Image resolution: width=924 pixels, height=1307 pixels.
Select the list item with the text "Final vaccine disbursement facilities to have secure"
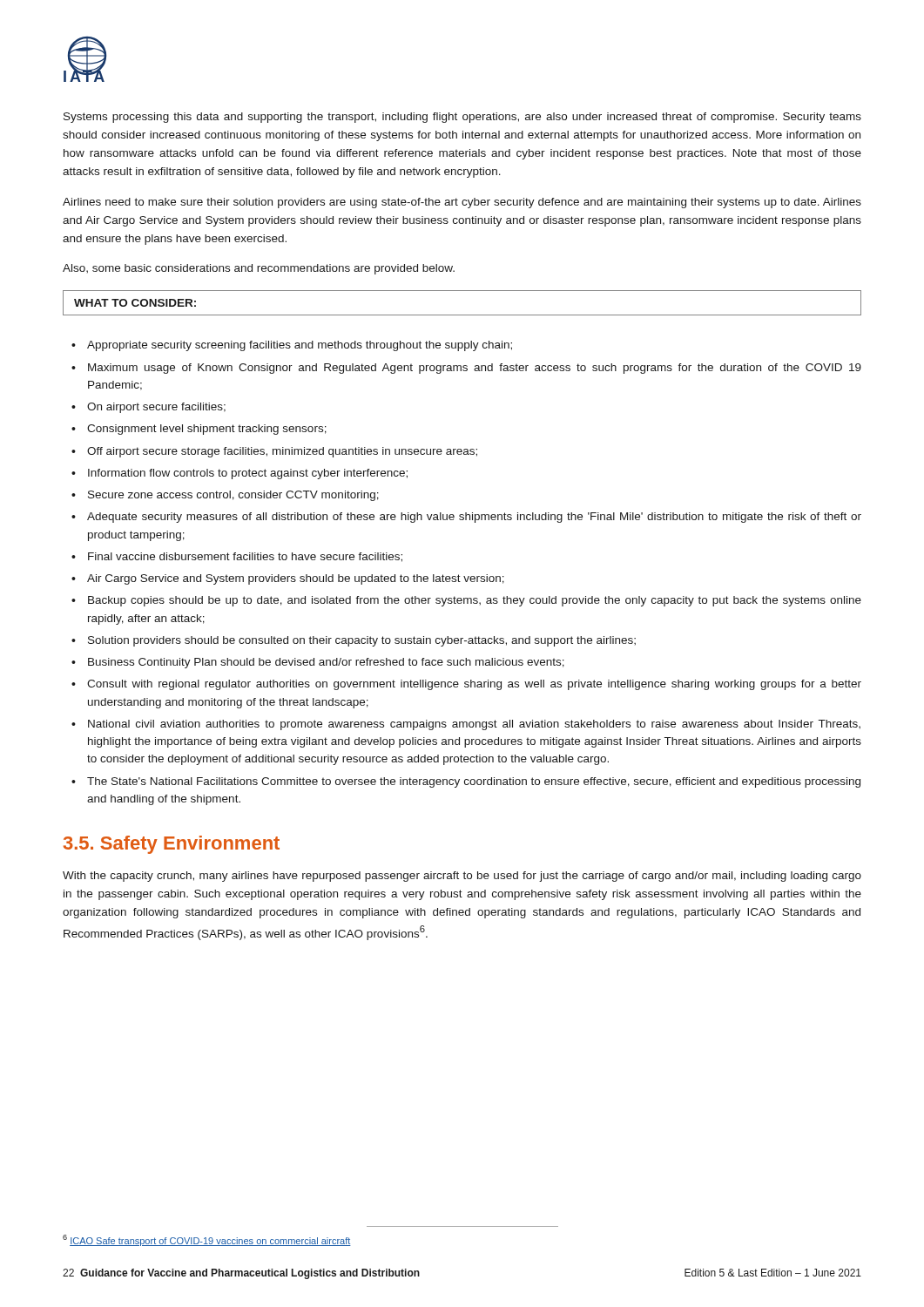245,556
